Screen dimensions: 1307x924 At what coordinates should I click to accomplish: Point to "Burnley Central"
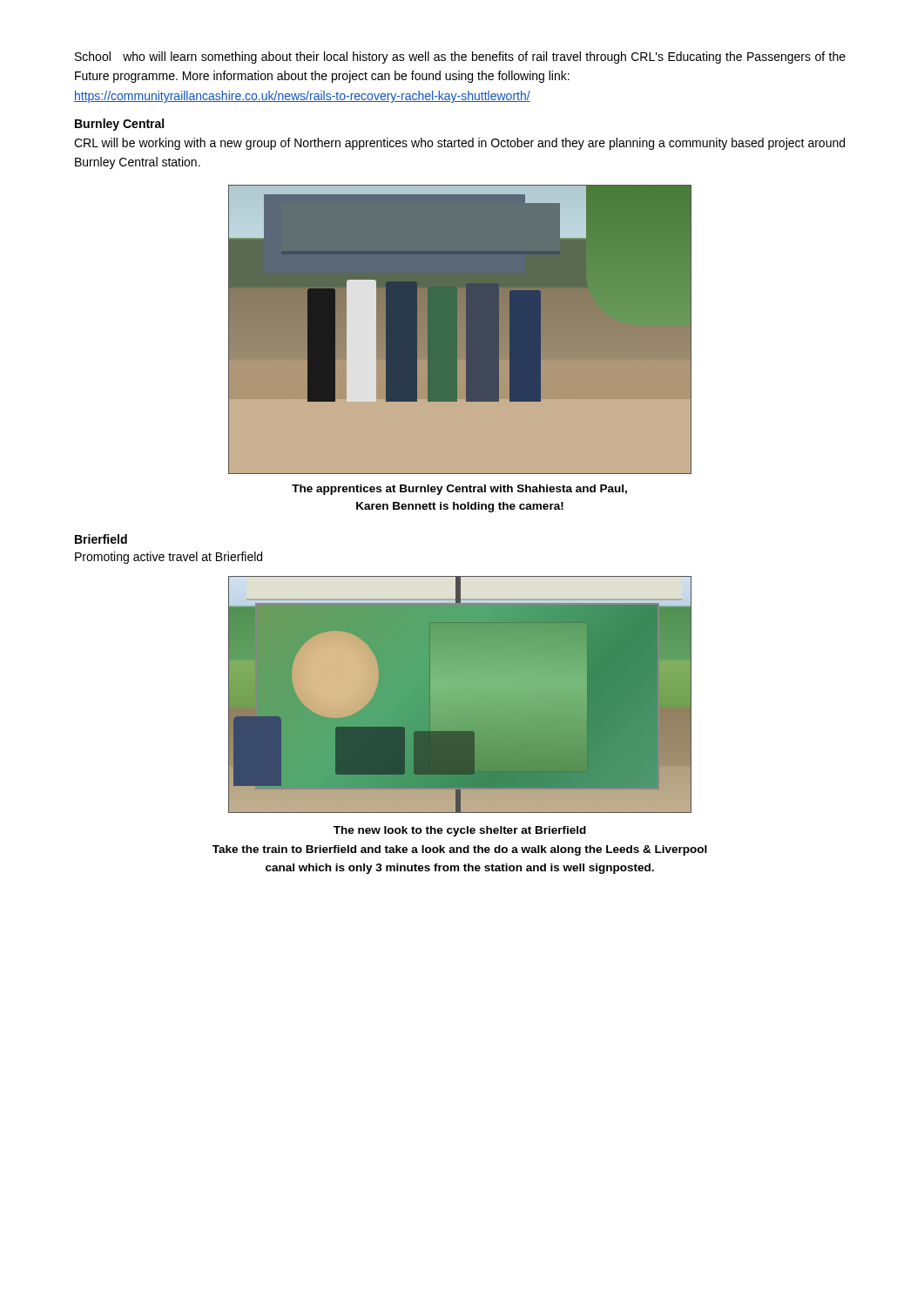coord(119,124)
